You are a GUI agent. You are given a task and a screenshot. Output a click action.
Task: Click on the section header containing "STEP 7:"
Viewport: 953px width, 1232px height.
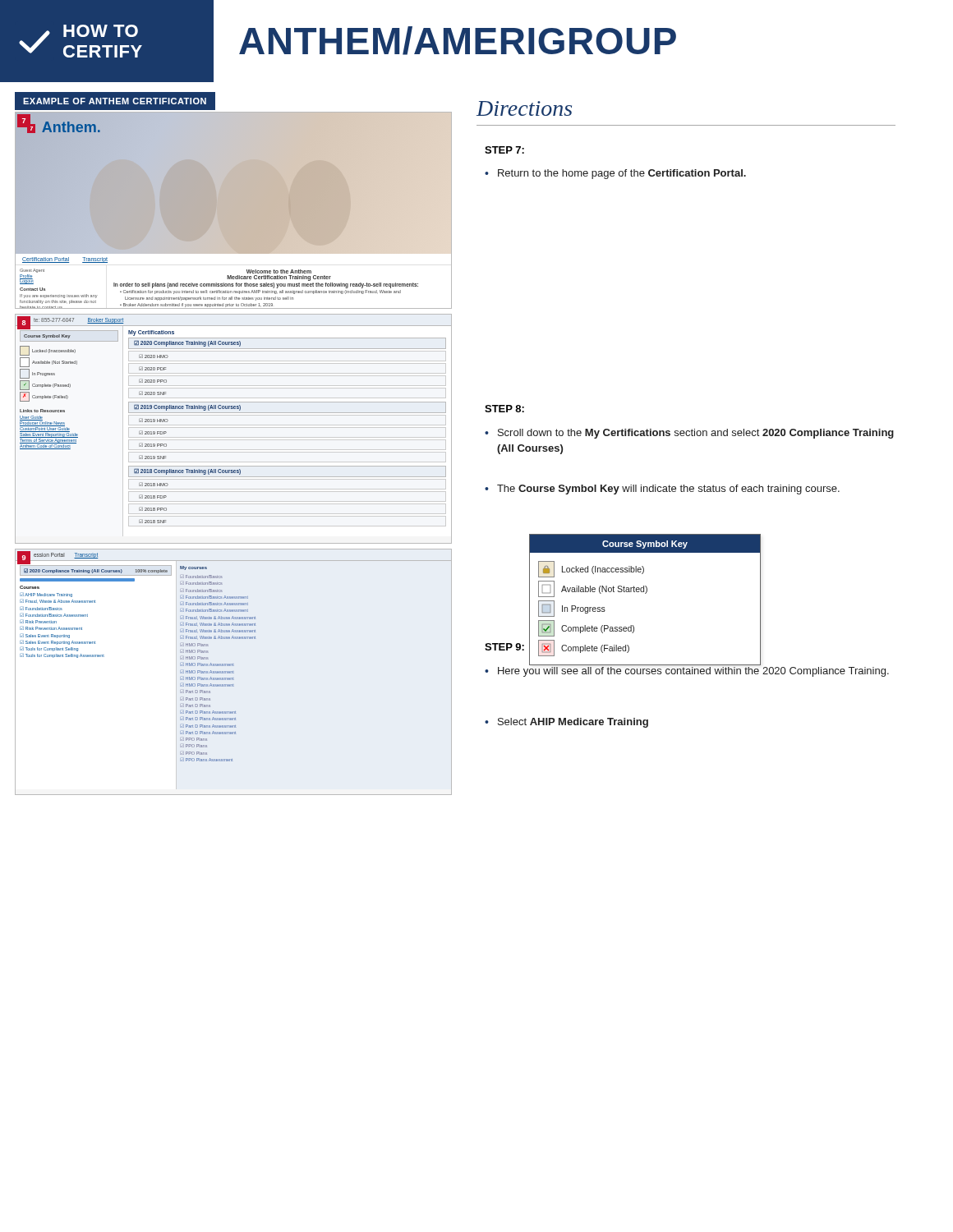[x=504, y=150]
